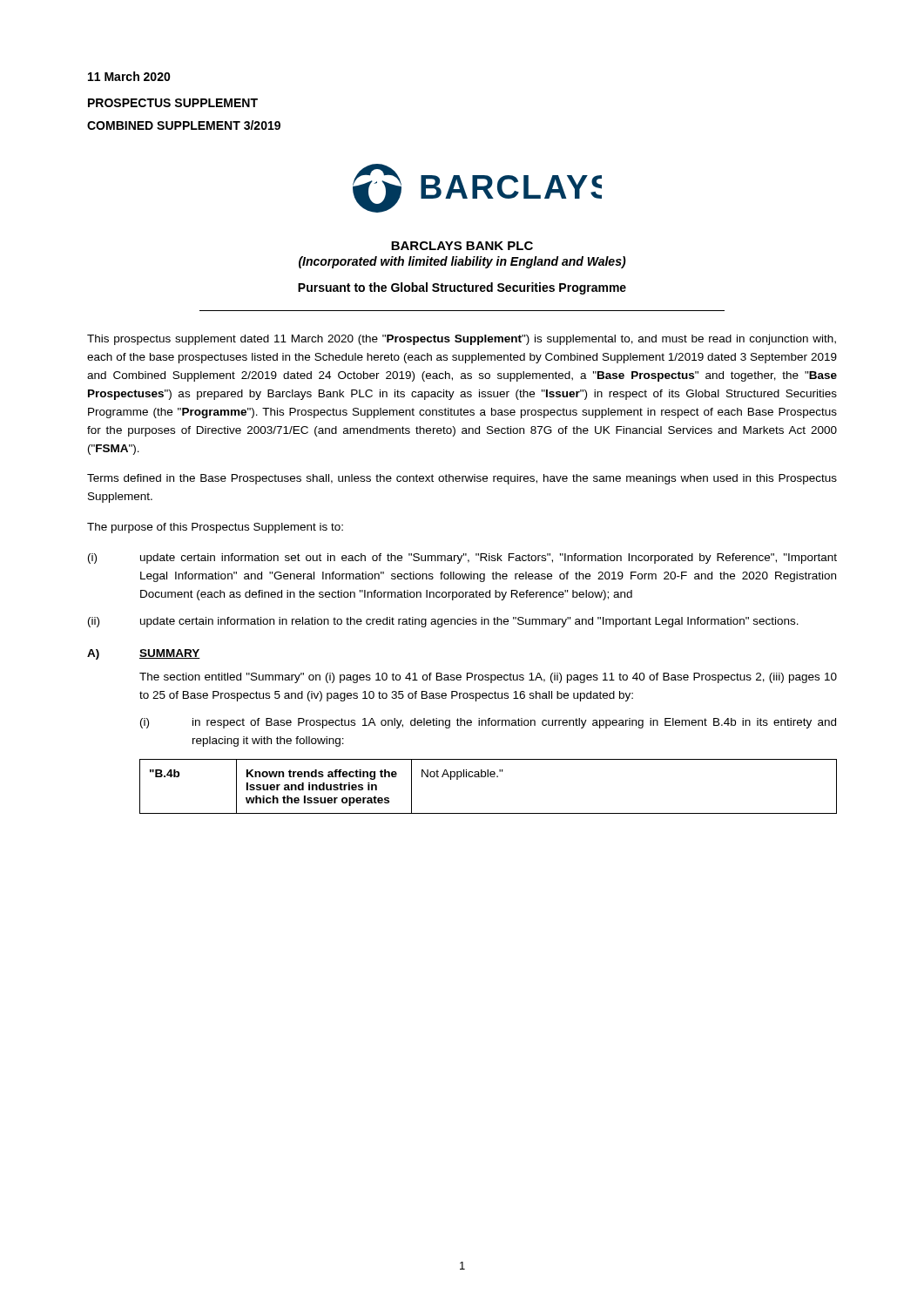Screen dimensions: 1307x924
Task: Click on the passage starting "The purpose of this Prospectus"
Action: pyautogui.click(x=216, y=527)
